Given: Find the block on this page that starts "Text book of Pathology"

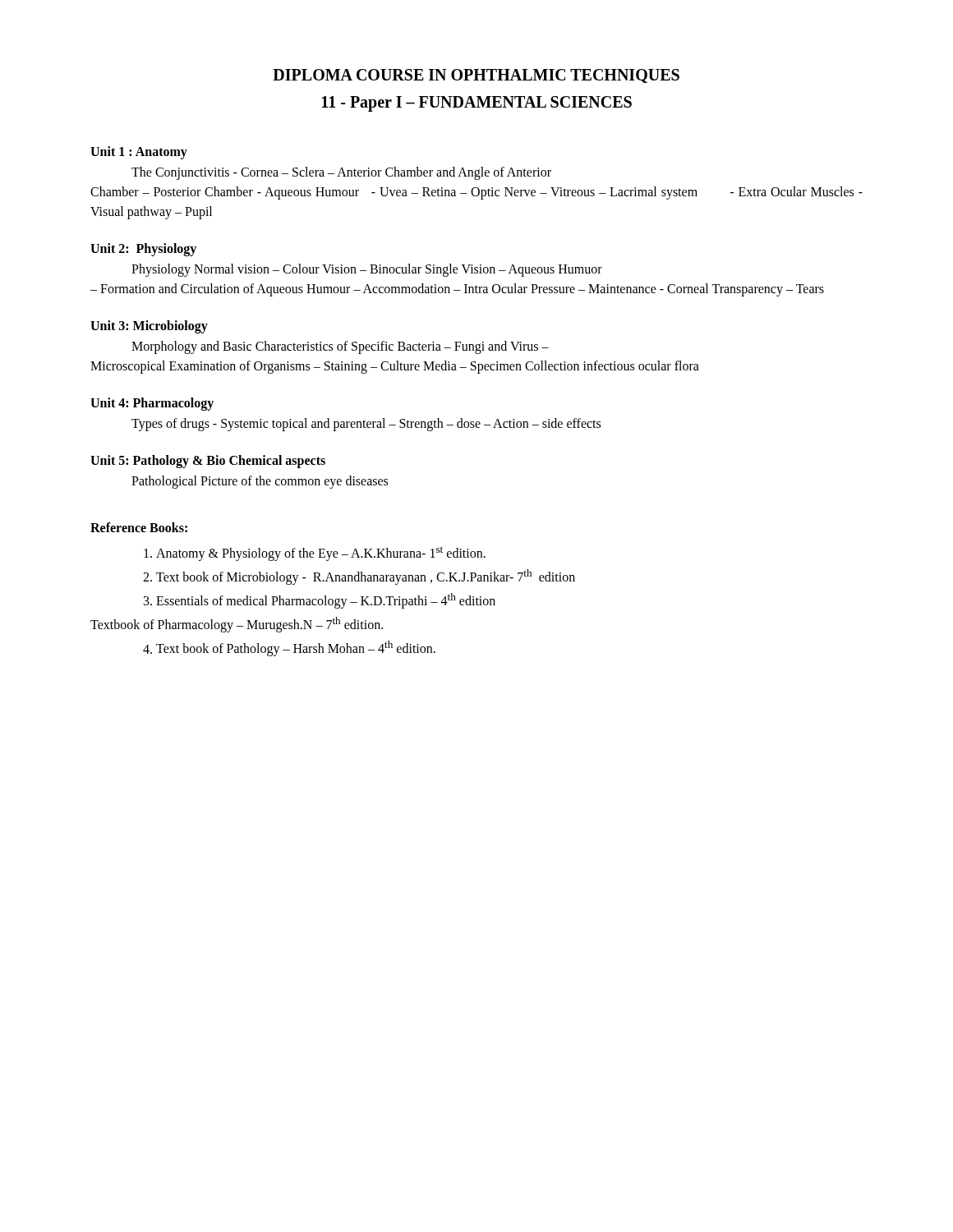Looking at the screenshot, I should coord(296,647).
